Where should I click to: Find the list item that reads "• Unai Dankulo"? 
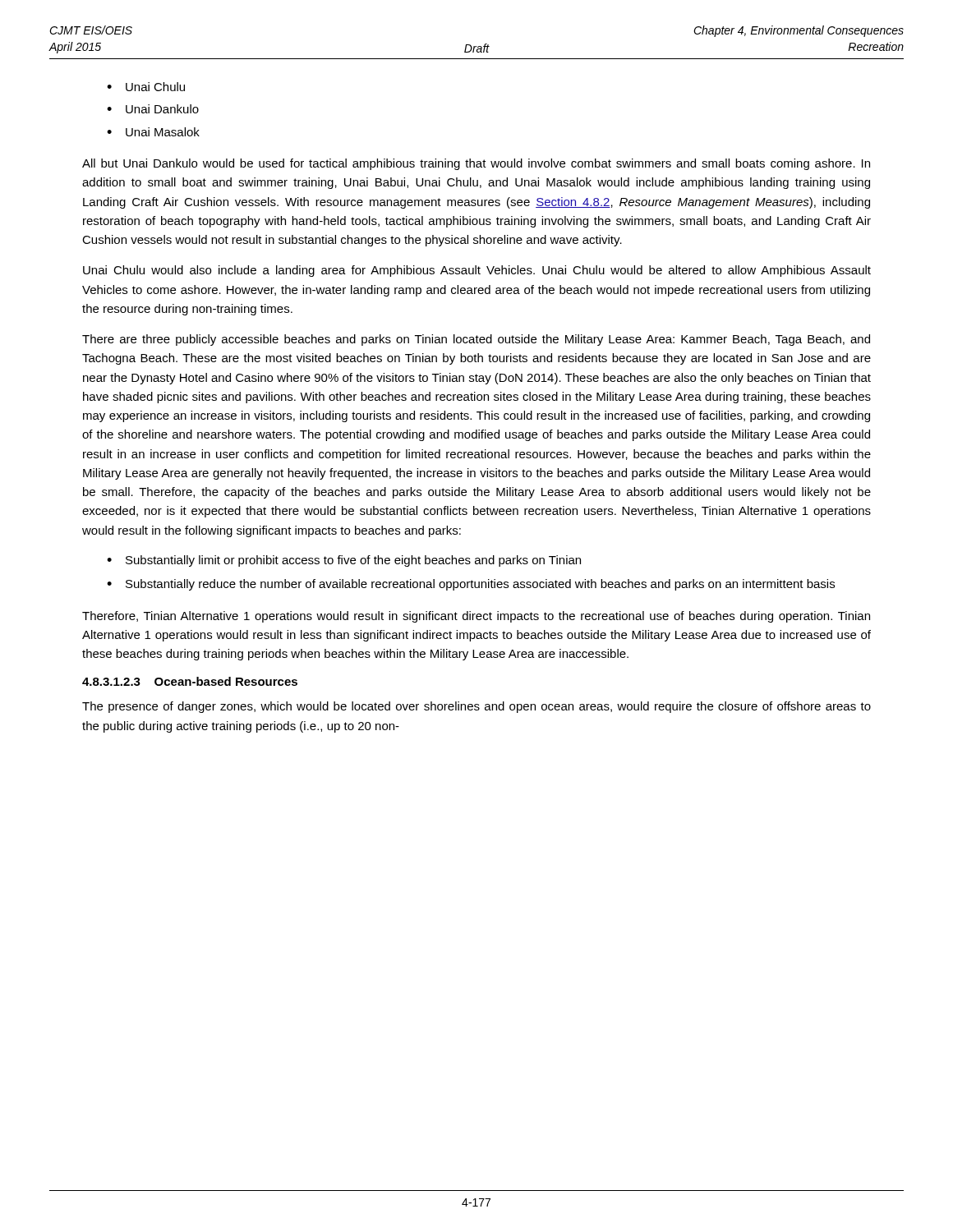pos(153,110)
